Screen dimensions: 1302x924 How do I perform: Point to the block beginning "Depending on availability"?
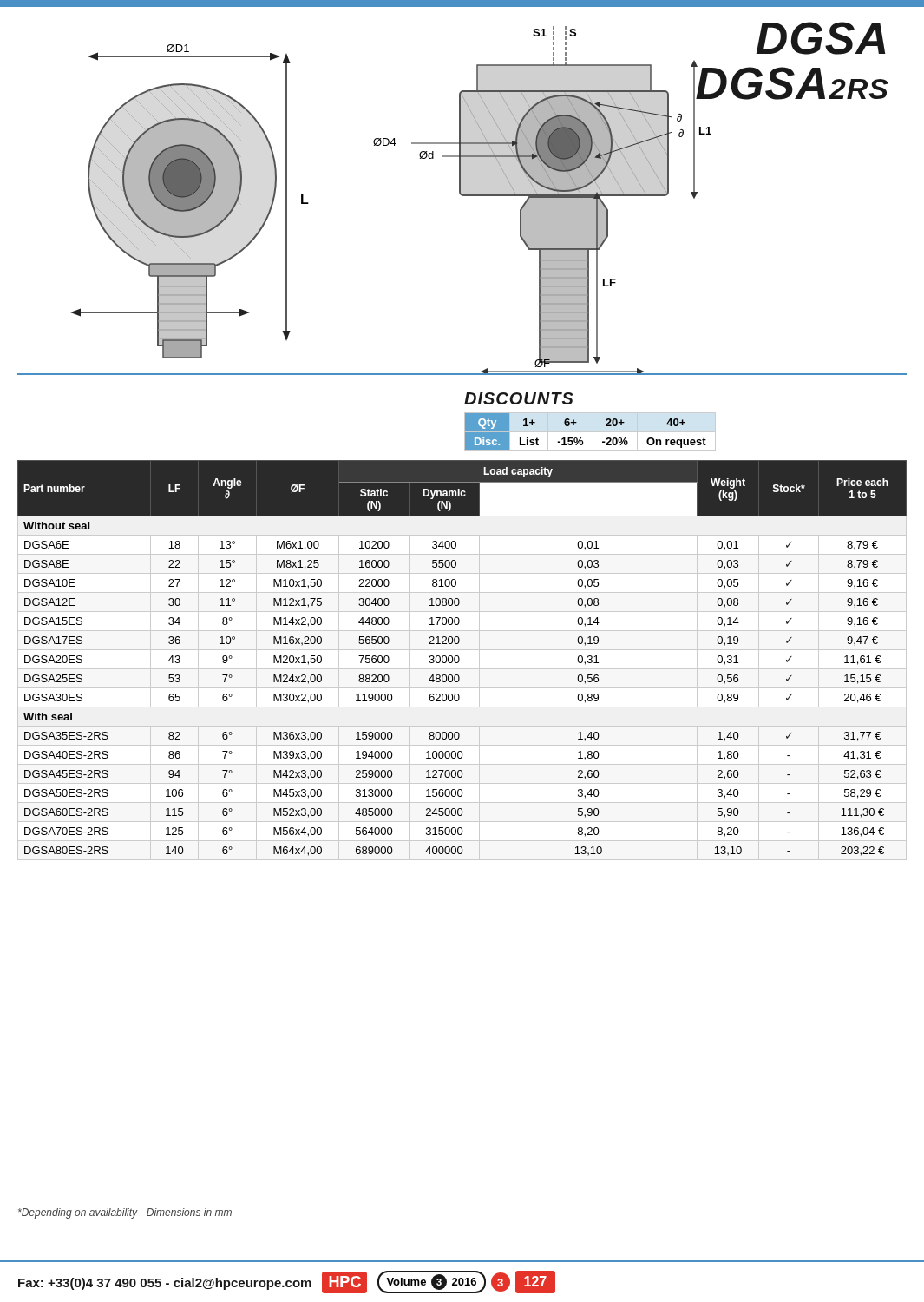125,1213
